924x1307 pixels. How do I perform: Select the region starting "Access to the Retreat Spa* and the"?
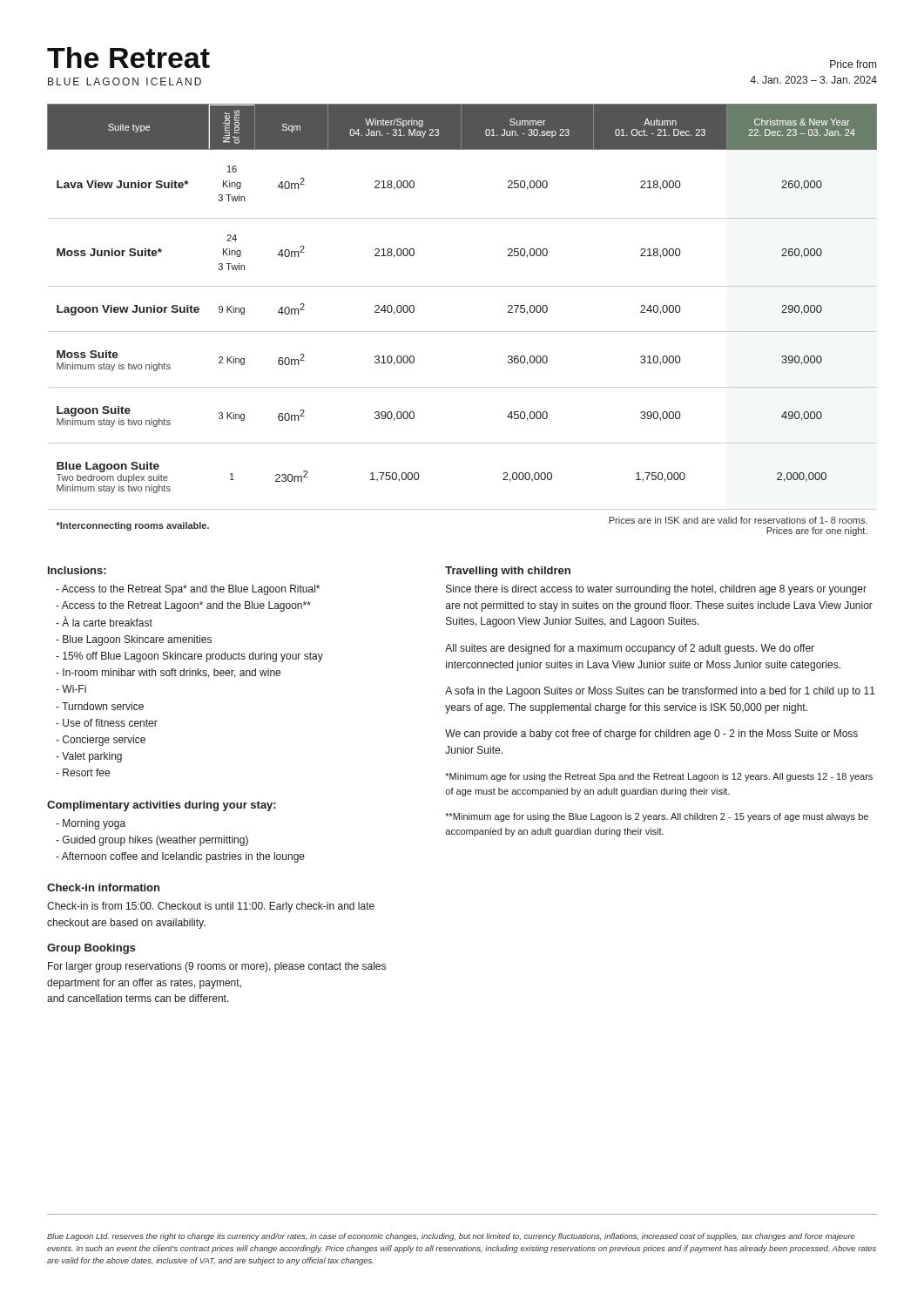[x=191, y=589]
